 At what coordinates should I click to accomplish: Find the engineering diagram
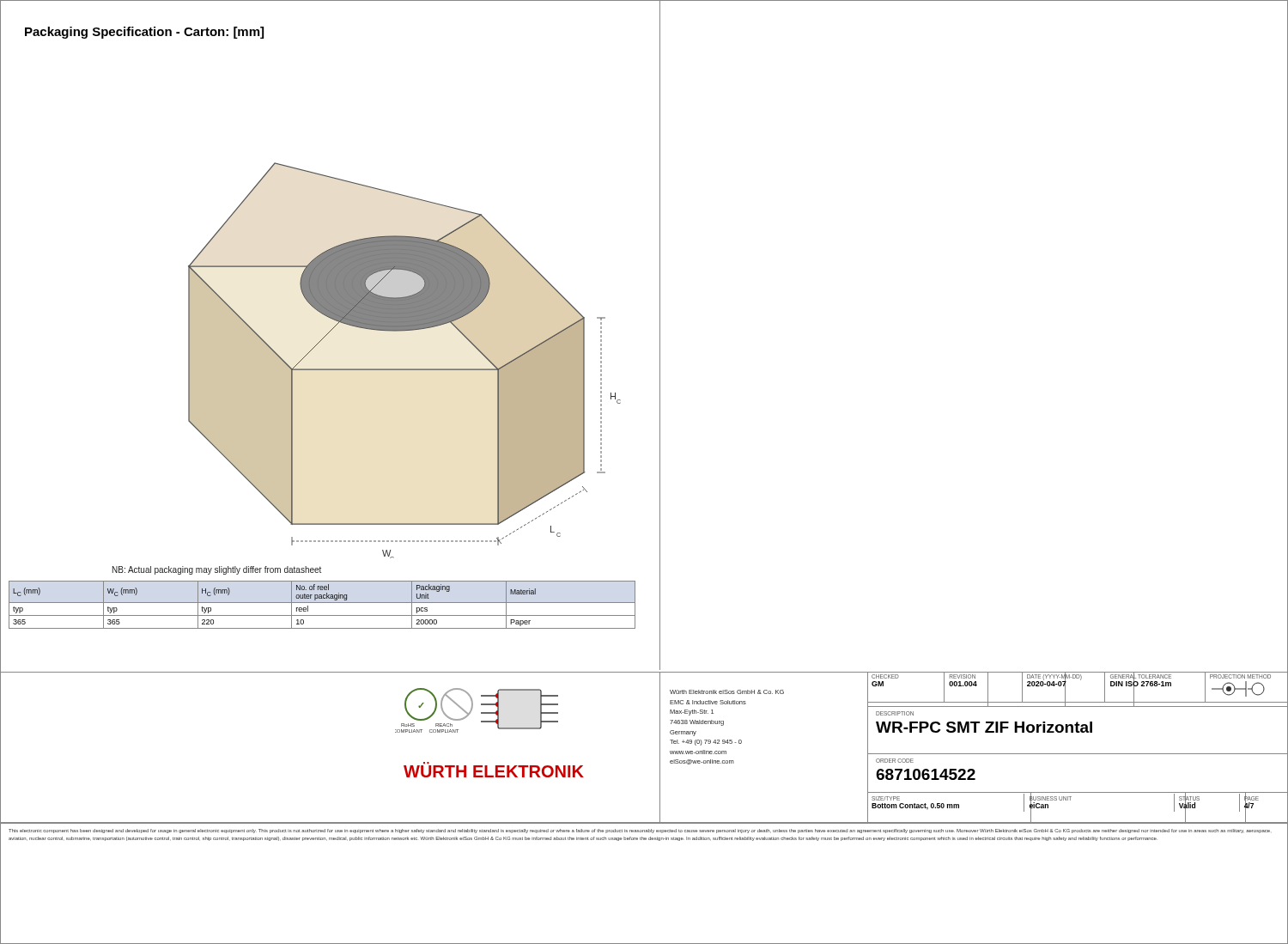tap(343, 318)
